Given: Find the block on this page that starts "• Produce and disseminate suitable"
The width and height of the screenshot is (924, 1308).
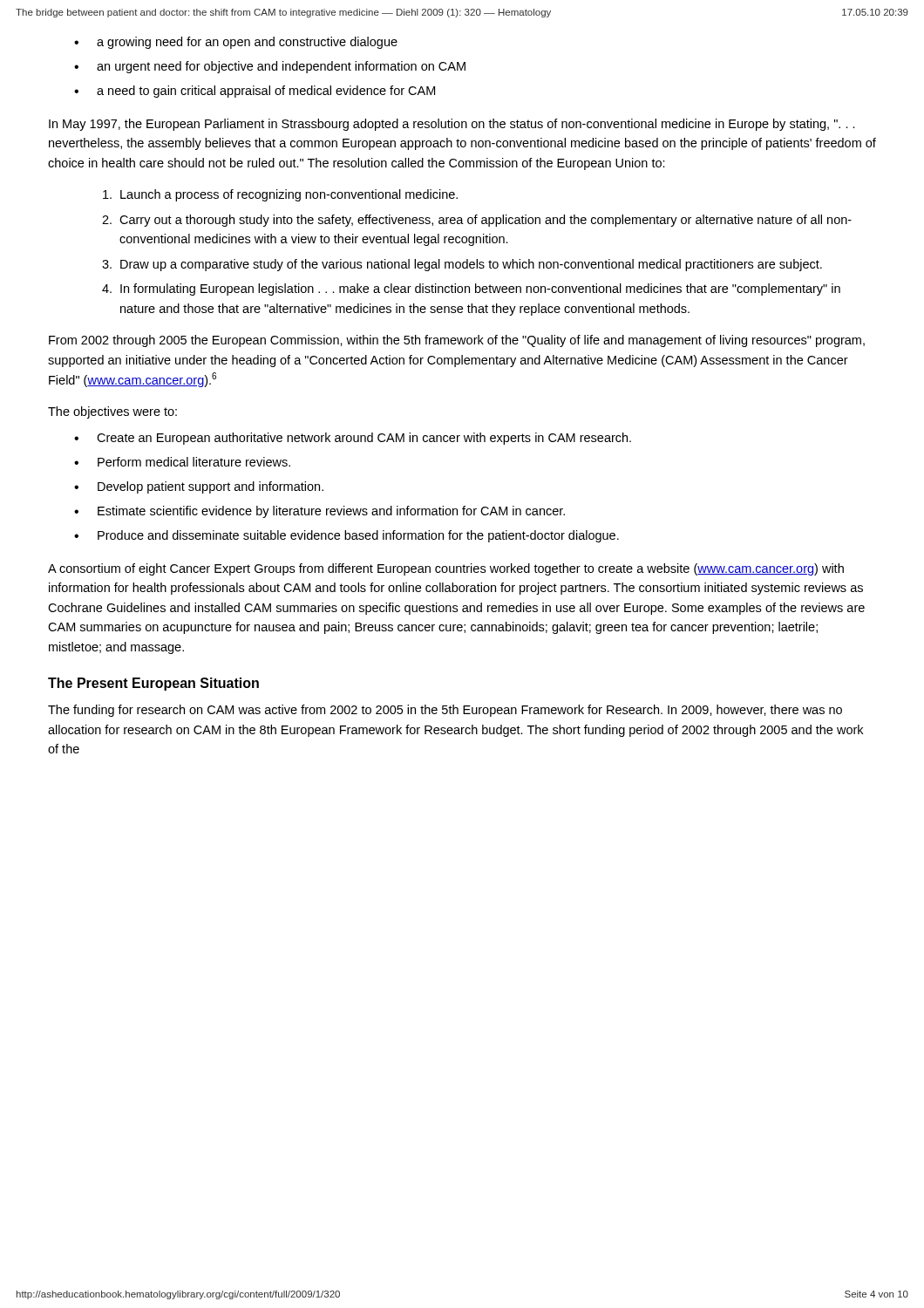Looking at the screenshot, I should (475, 537).
